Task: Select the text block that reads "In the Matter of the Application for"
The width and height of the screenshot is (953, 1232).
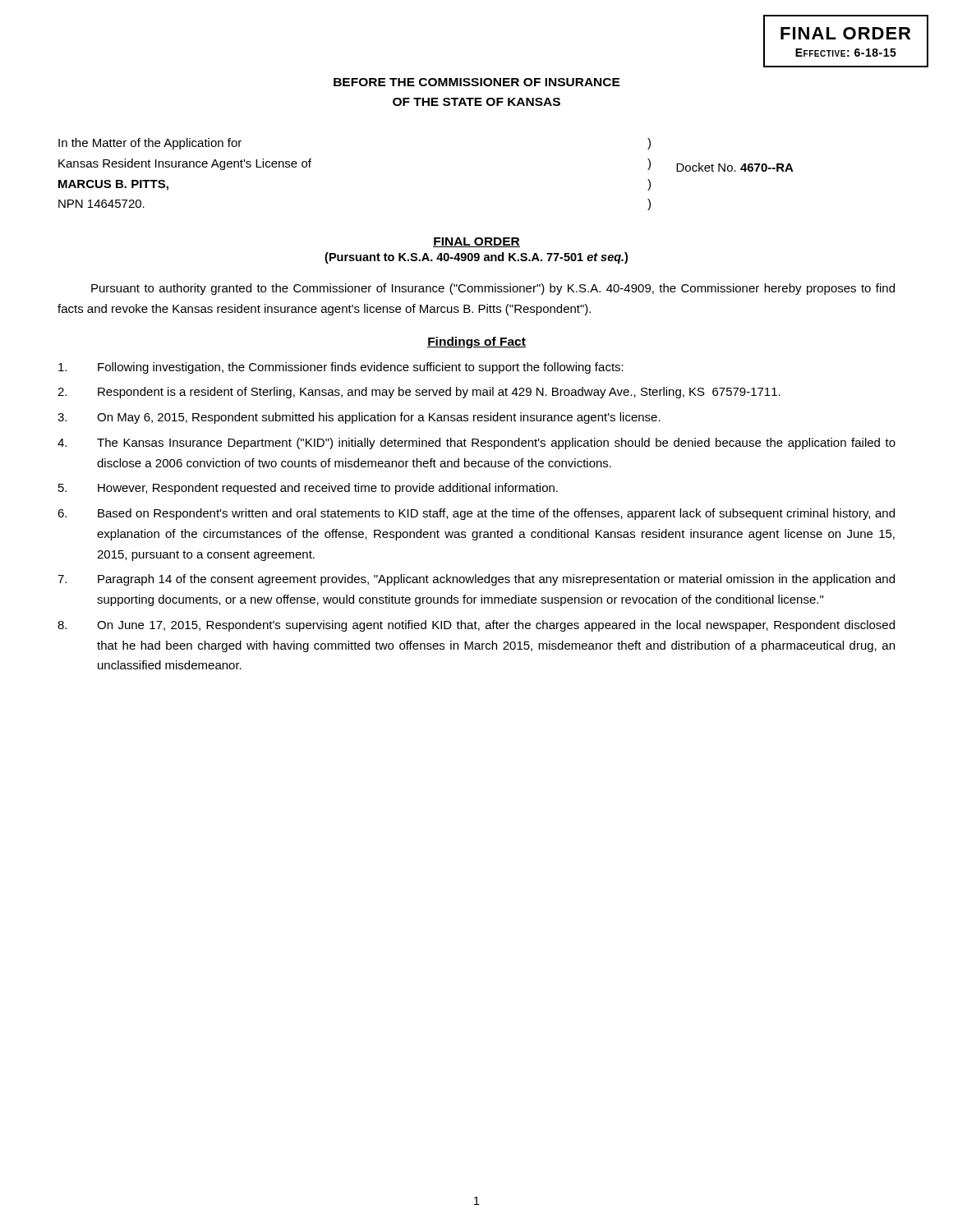Action: point(149,143)
